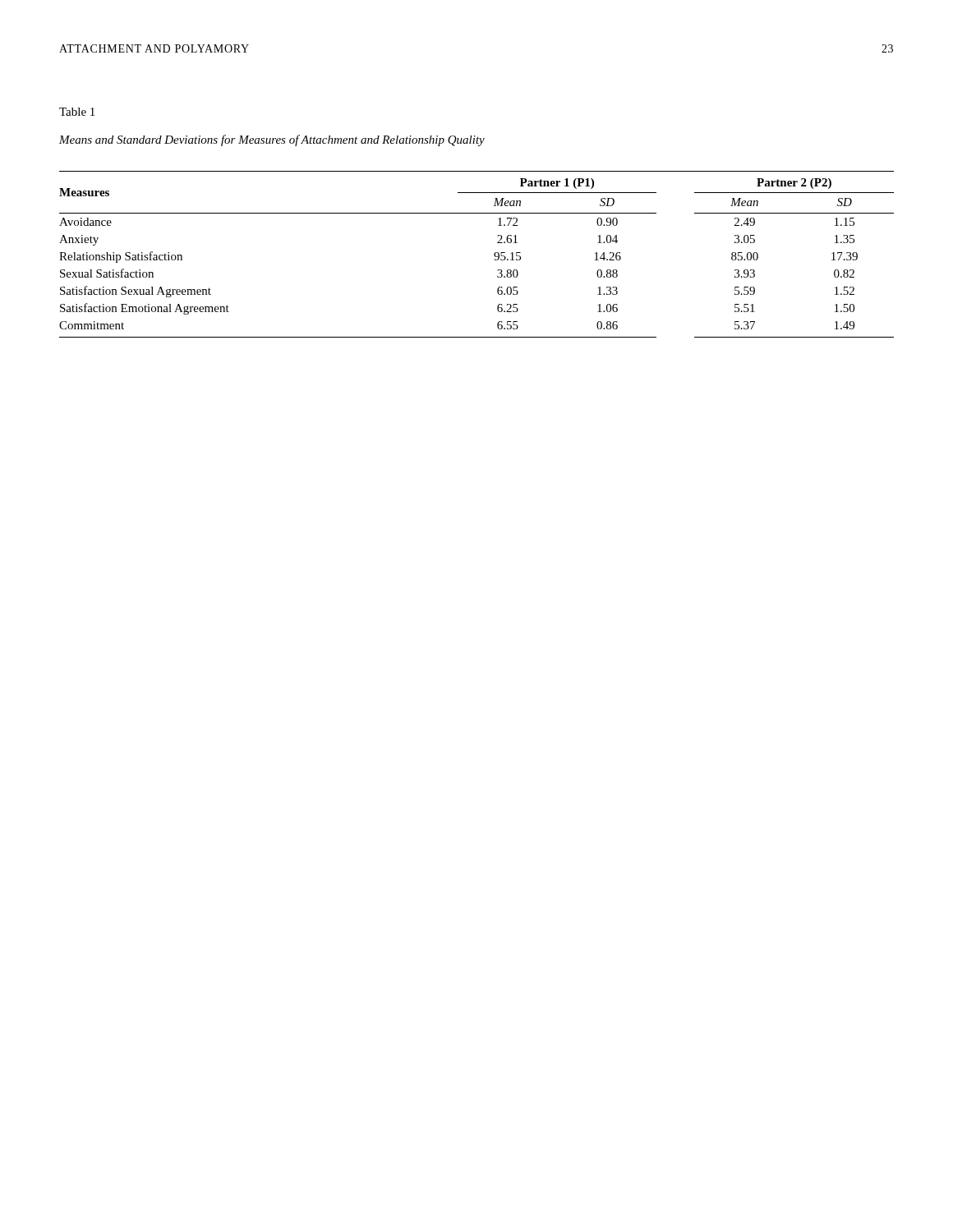The width and height of the screenshot is (953, 1232).
Task: Point to the passage starting "Means and Standard"
Action: (x=272, y=140)
